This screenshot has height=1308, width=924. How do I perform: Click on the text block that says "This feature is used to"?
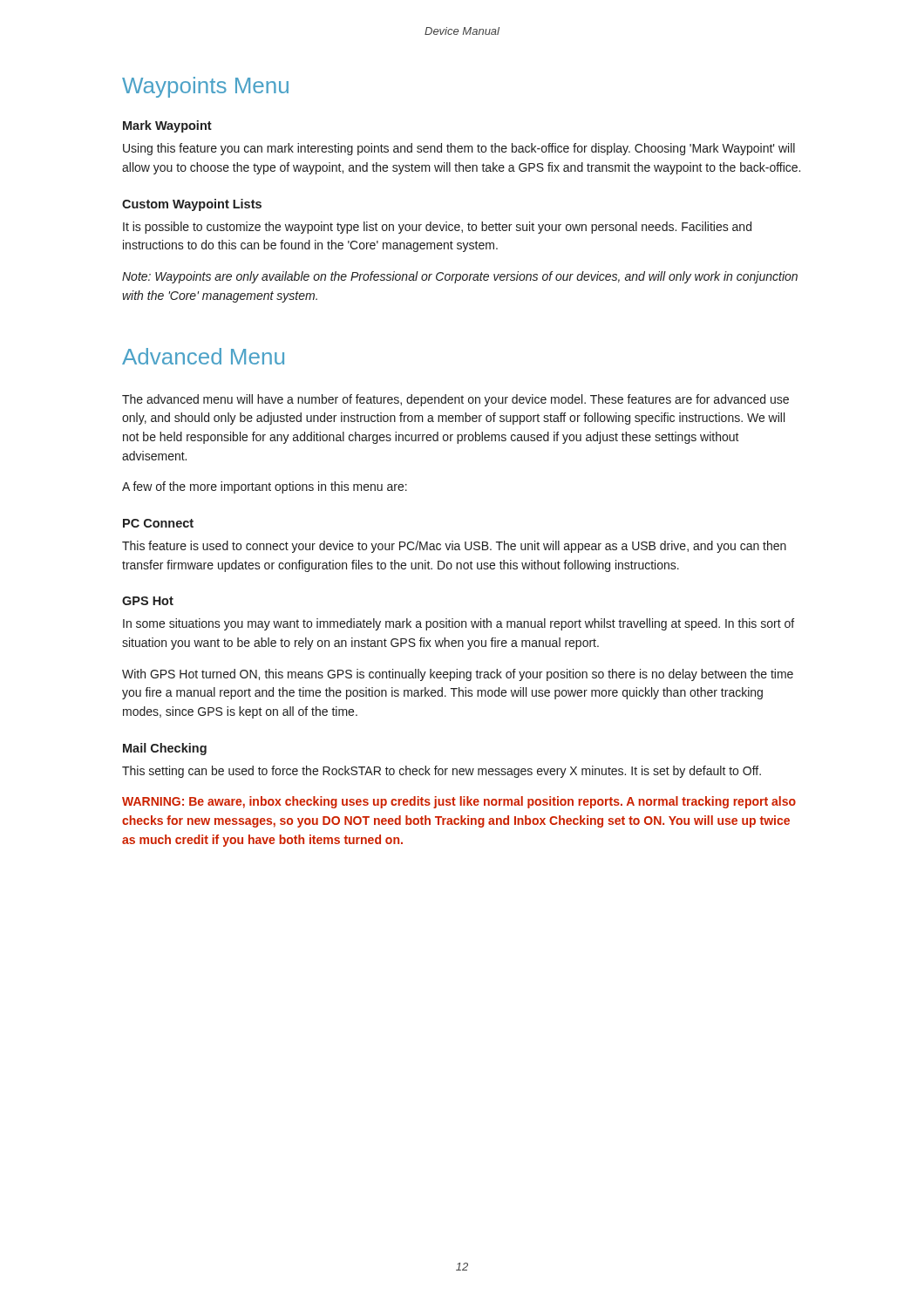click(454, 555)
